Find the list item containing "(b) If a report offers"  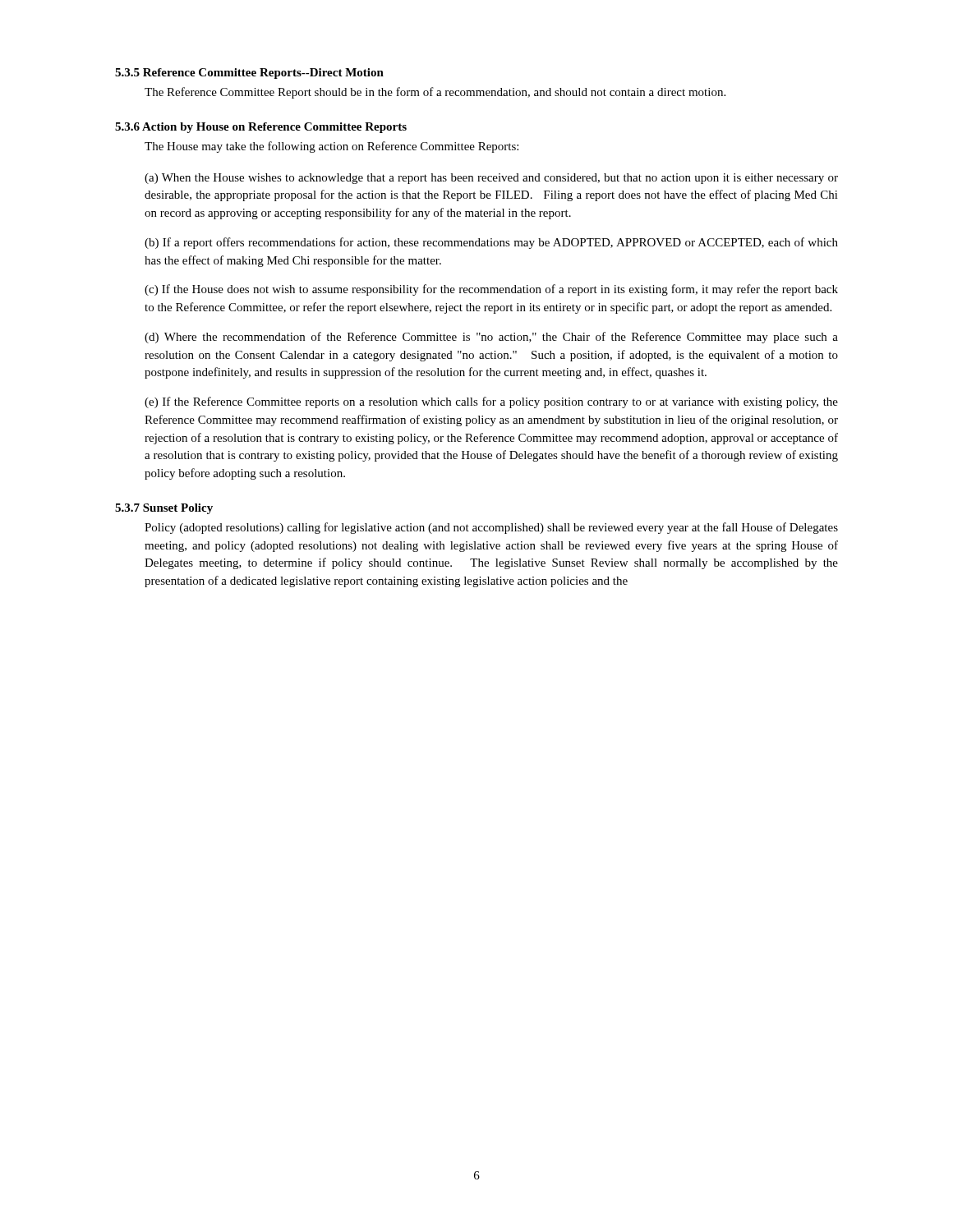click(x=491, y=251)
